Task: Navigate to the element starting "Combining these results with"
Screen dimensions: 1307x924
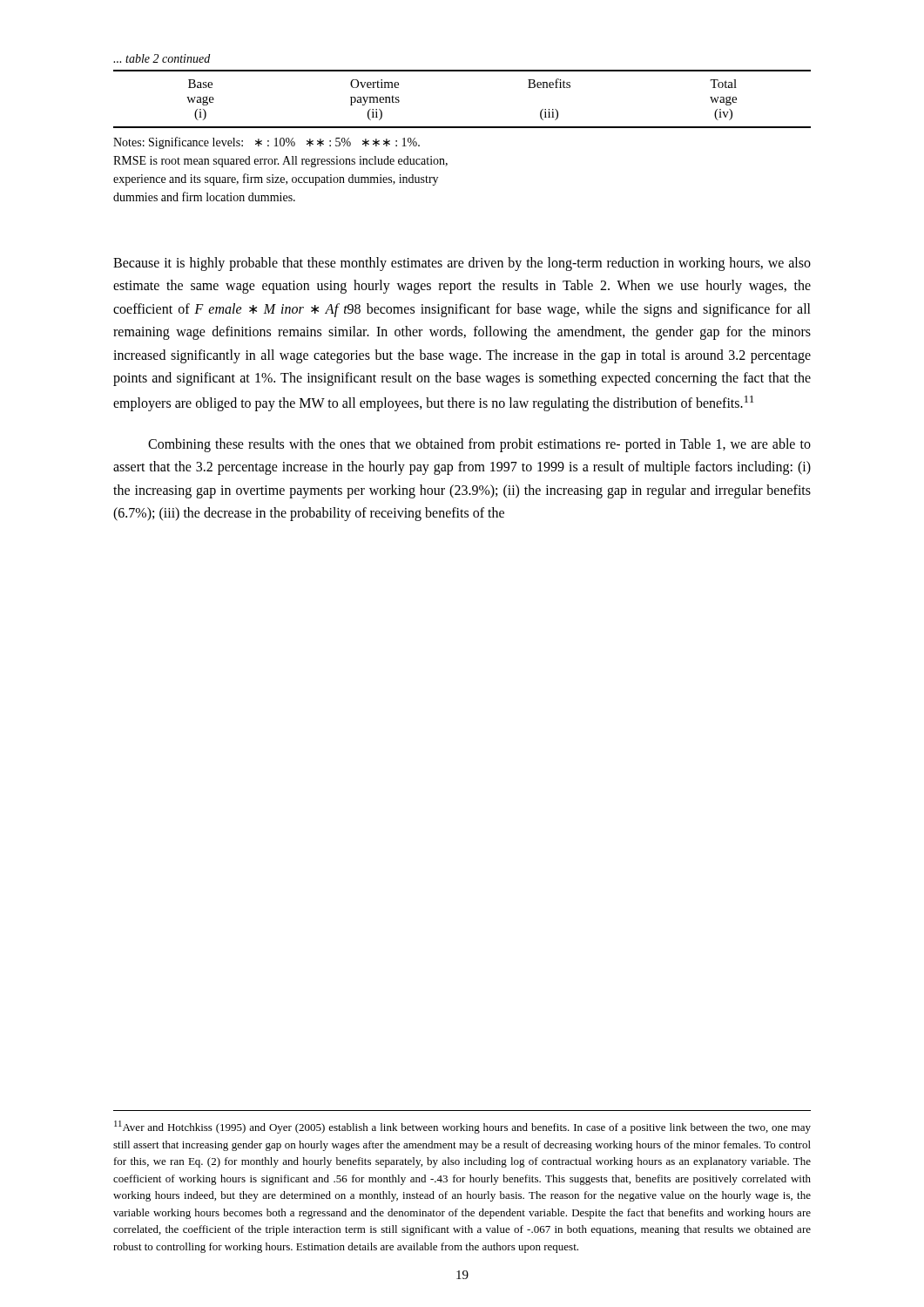Action: coord(462,479)
